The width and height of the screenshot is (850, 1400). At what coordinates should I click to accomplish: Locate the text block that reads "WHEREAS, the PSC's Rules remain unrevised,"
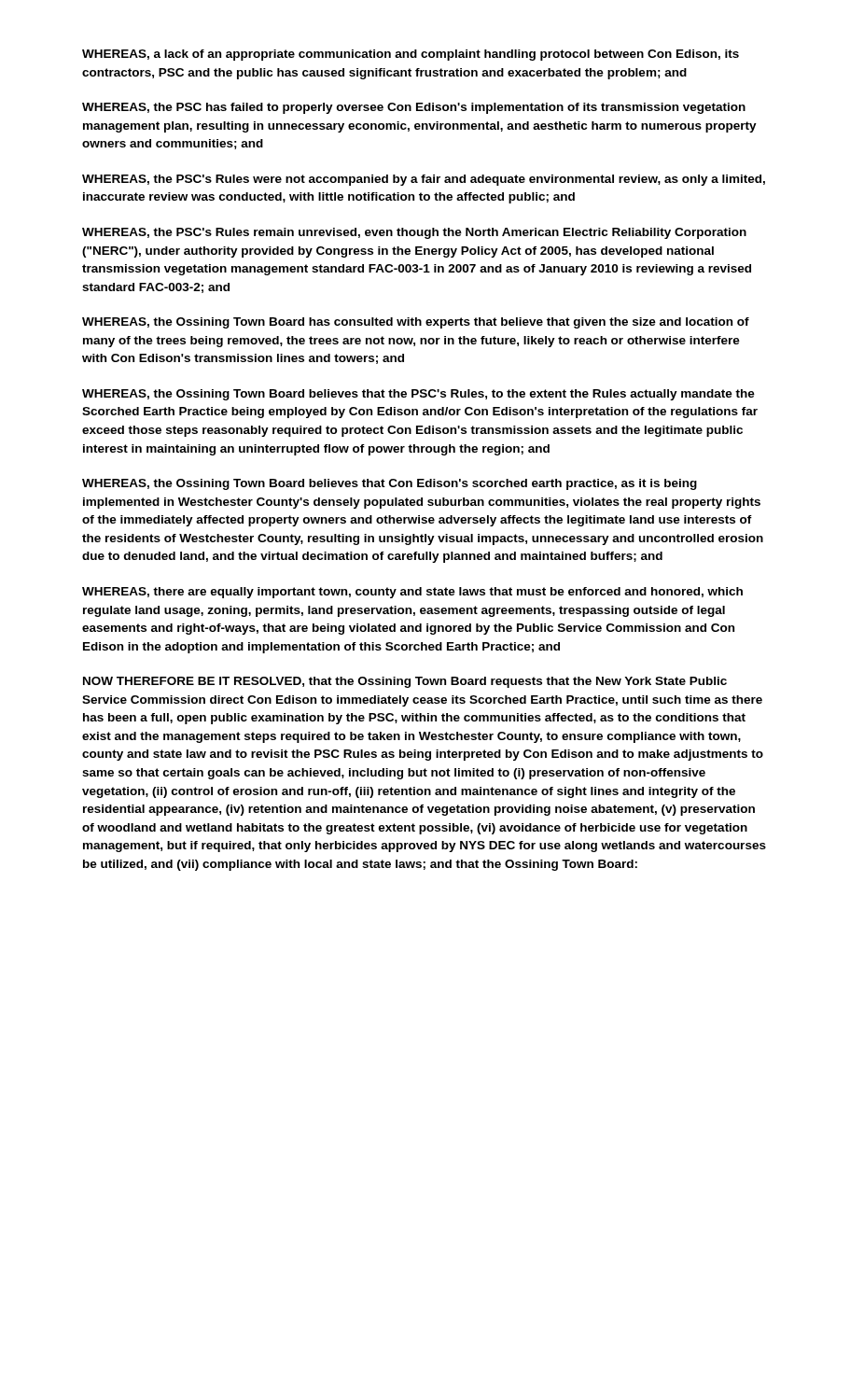417,259
